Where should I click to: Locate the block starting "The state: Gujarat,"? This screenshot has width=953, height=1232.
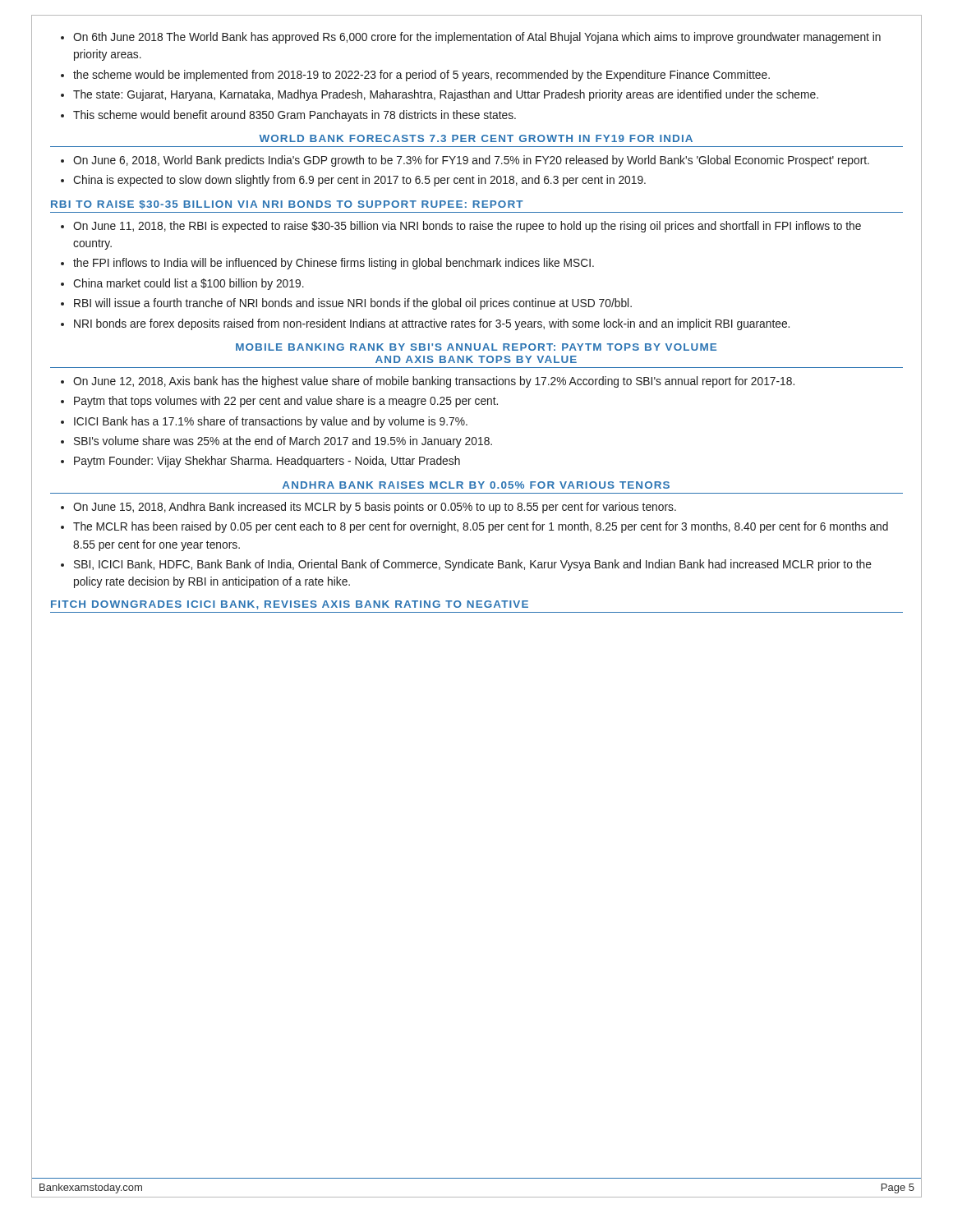click(446, 95)
